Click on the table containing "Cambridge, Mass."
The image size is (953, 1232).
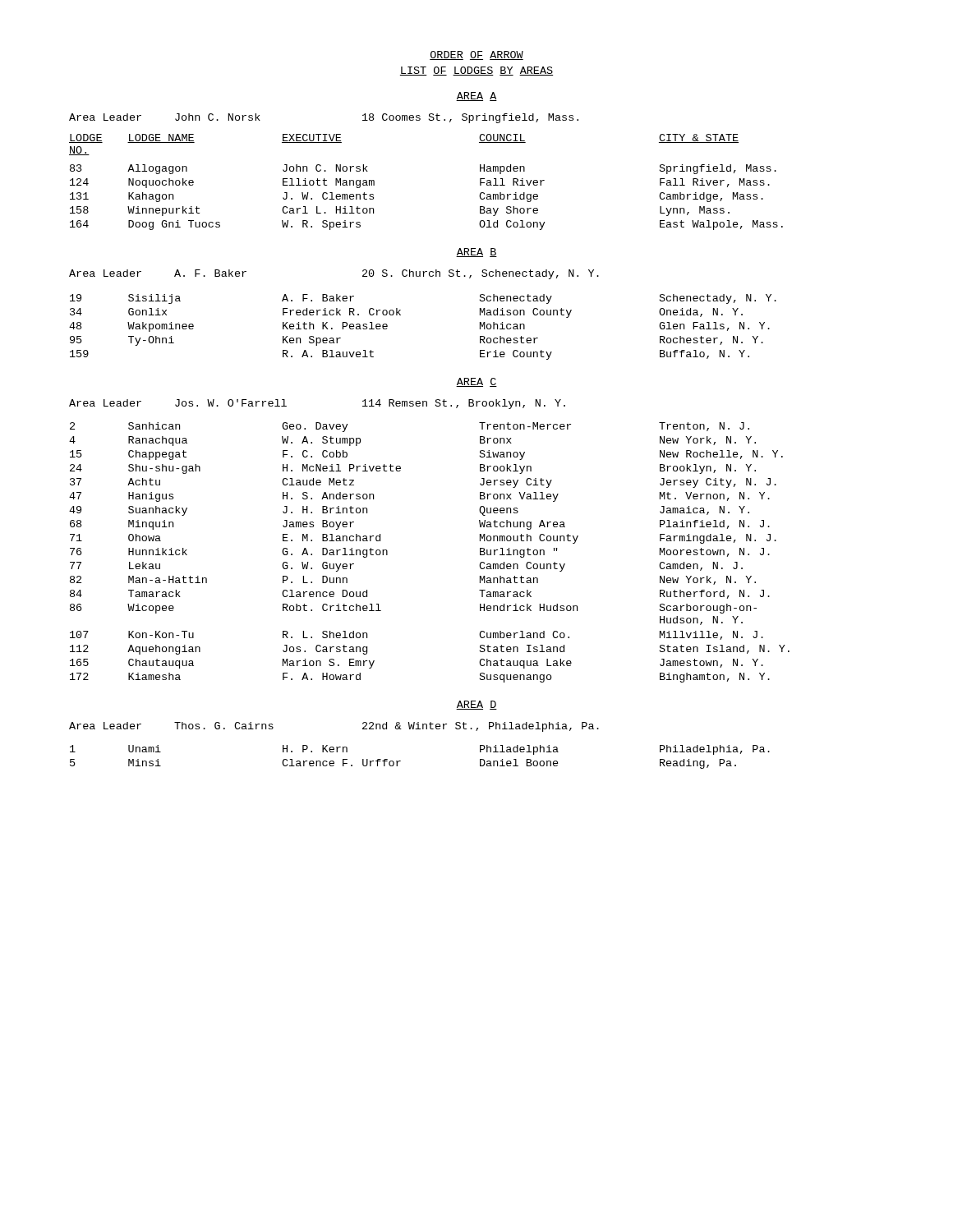(x=476, y=182)
